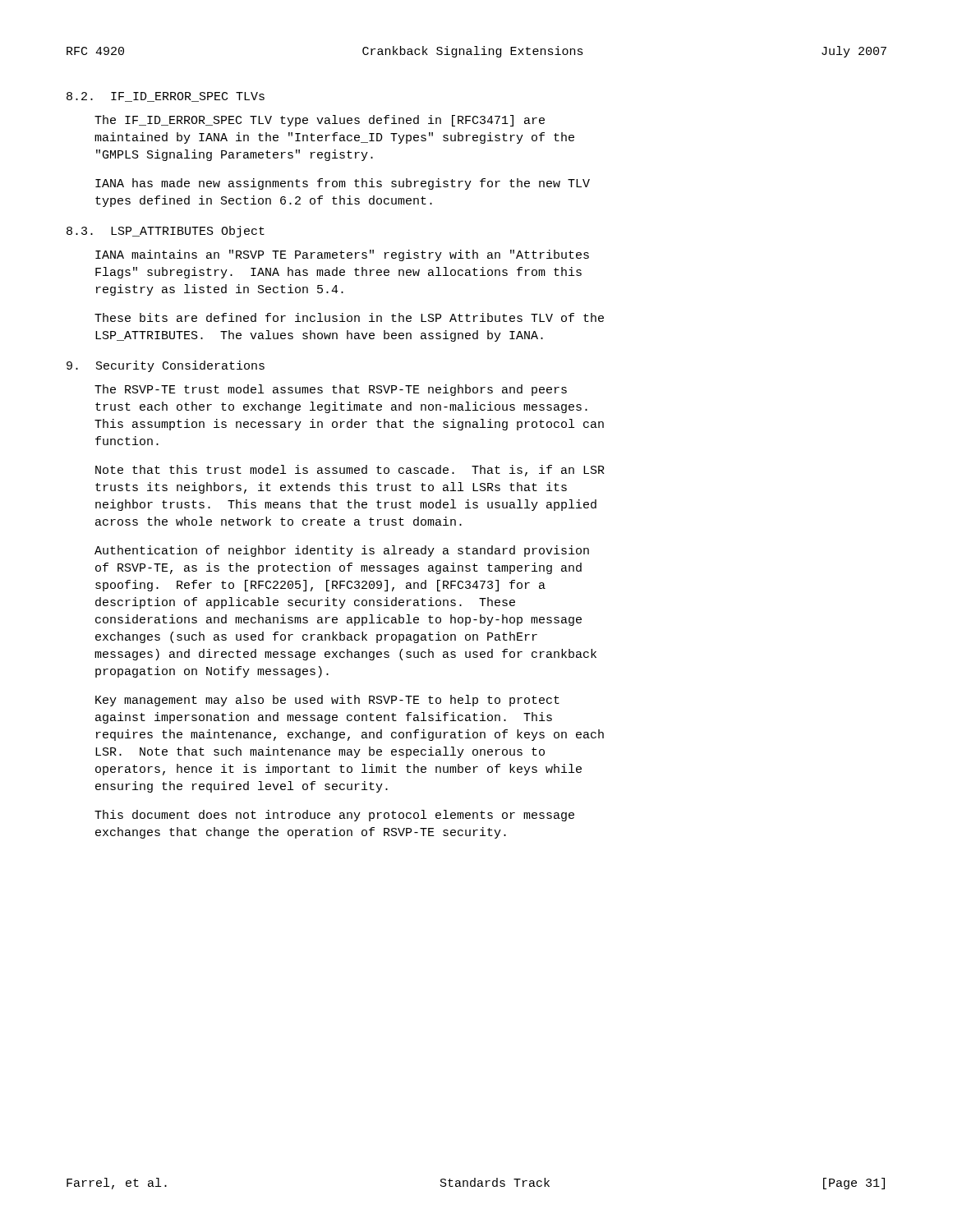
Task: Click on the text block that reads "Note that this"
Action: (350, 497)
